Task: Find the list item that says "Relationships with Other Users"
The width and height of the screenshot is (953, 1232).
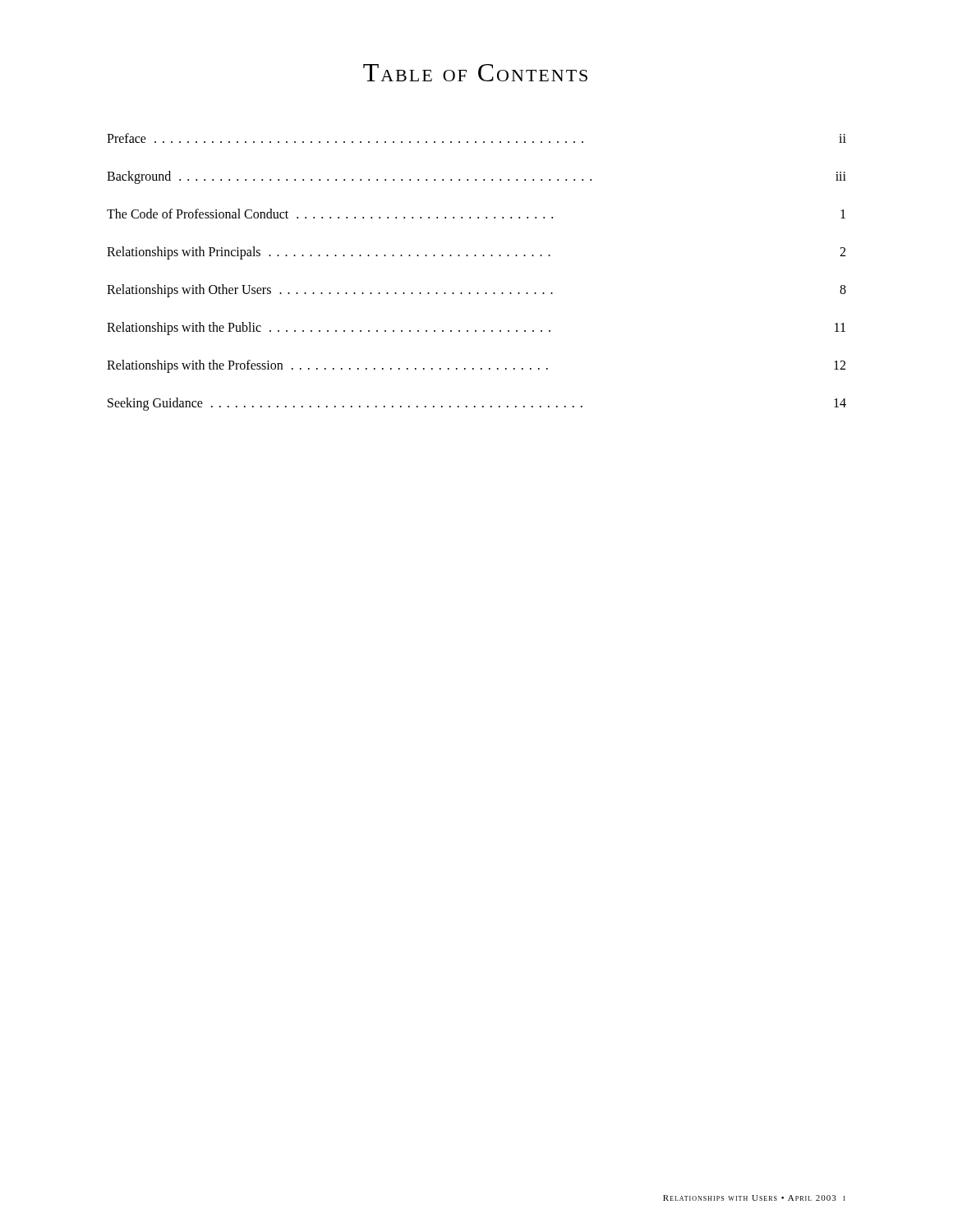Action: pyautogui.click(x=476, y=290)
